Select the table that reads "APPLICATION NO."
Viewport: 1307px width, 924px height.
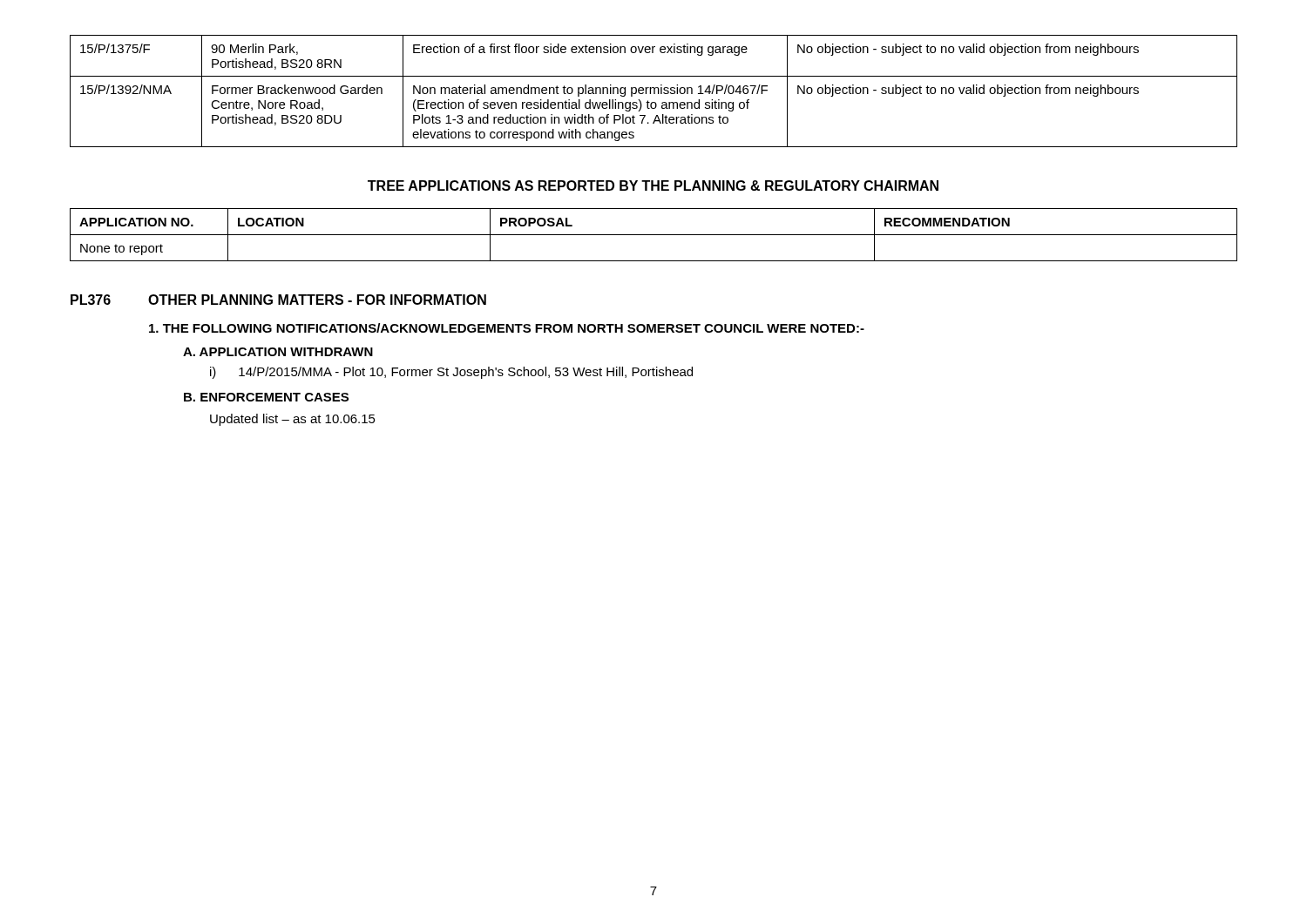(654, 235)
